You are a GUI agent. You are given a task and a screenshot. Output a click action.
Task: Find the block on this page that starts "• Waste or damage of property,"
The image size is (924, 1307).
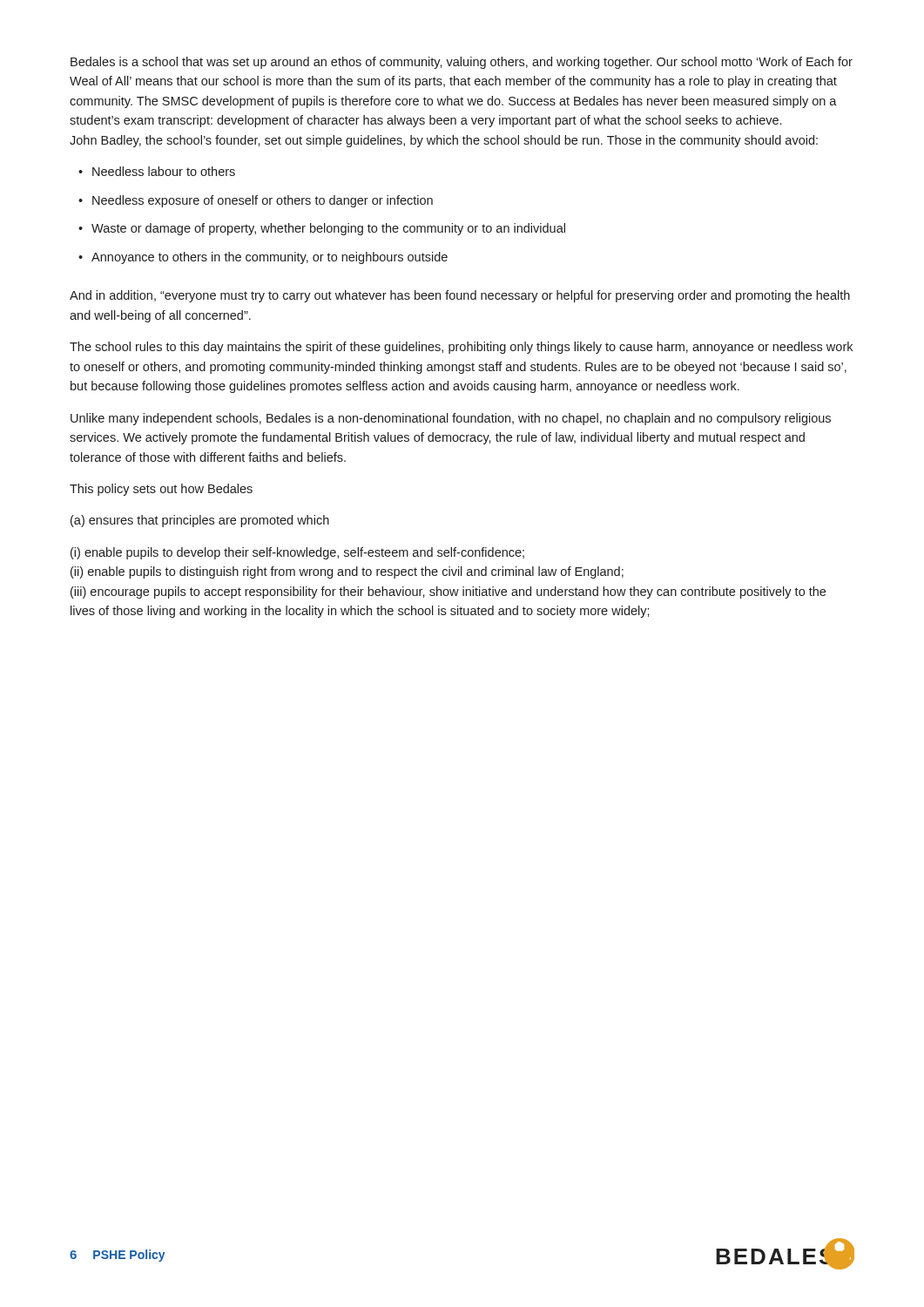click(322, 229)
